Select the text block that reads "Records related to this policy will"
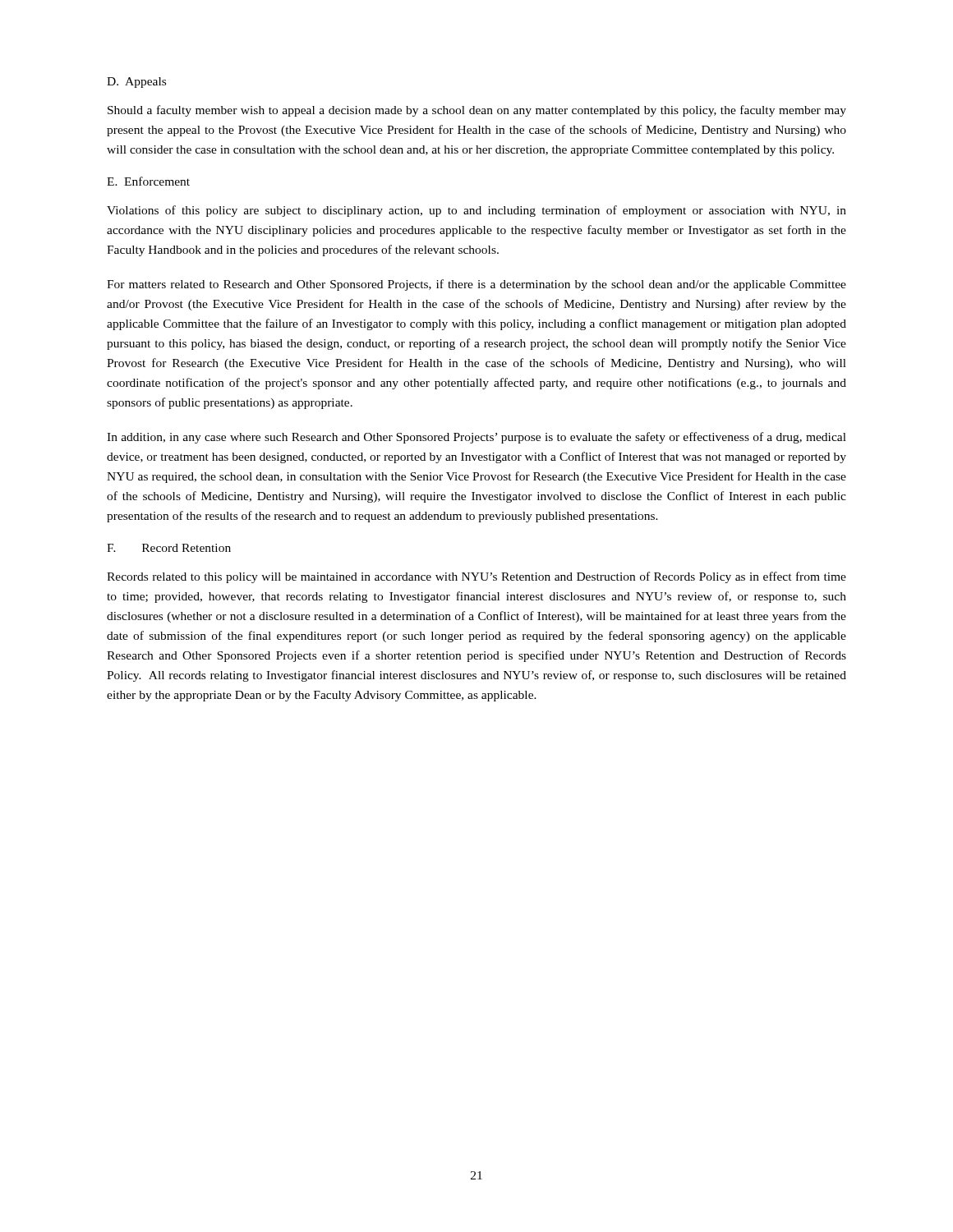 click(476, 636)
